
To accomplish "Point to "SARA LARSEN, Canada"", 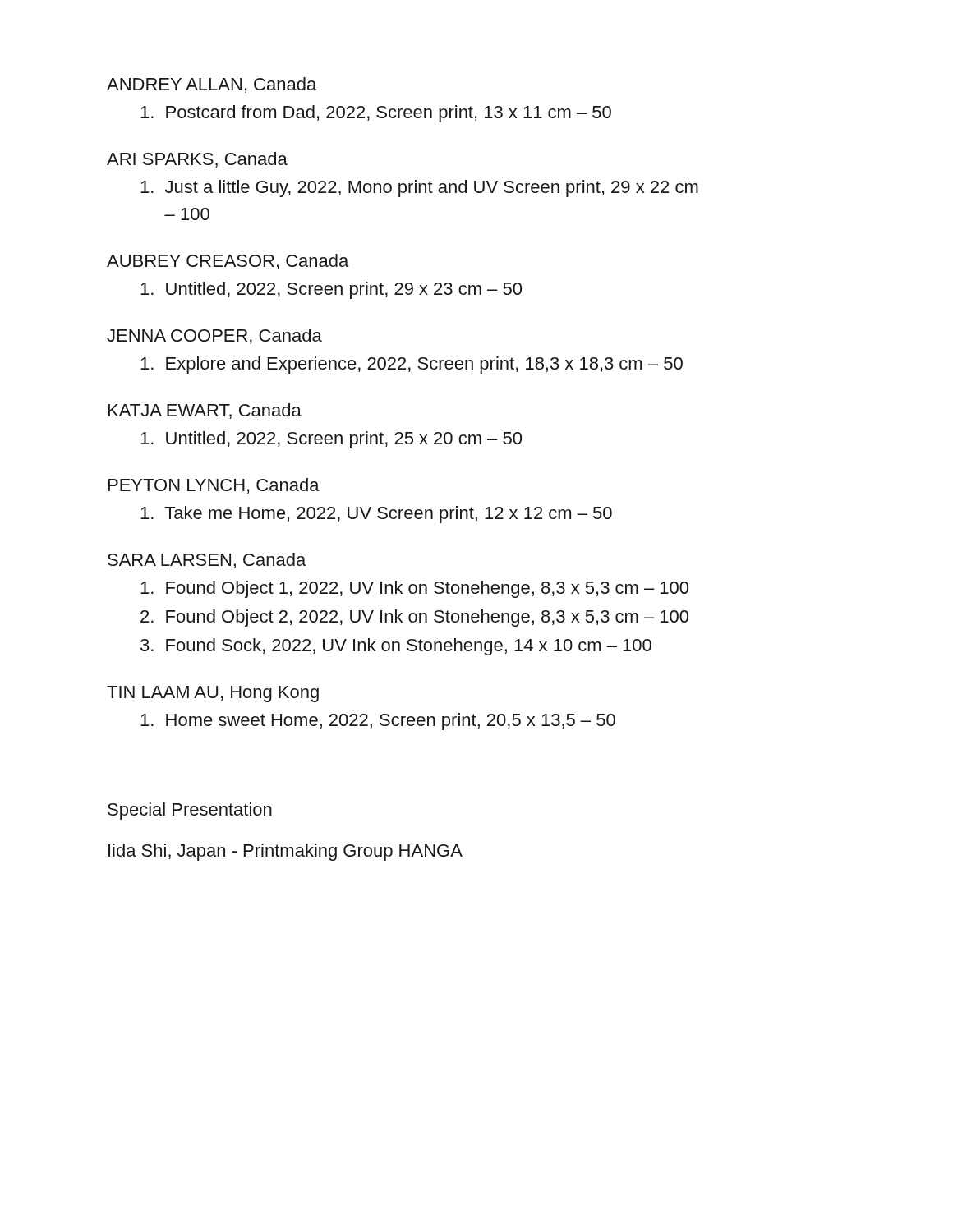I will (206, 560).
